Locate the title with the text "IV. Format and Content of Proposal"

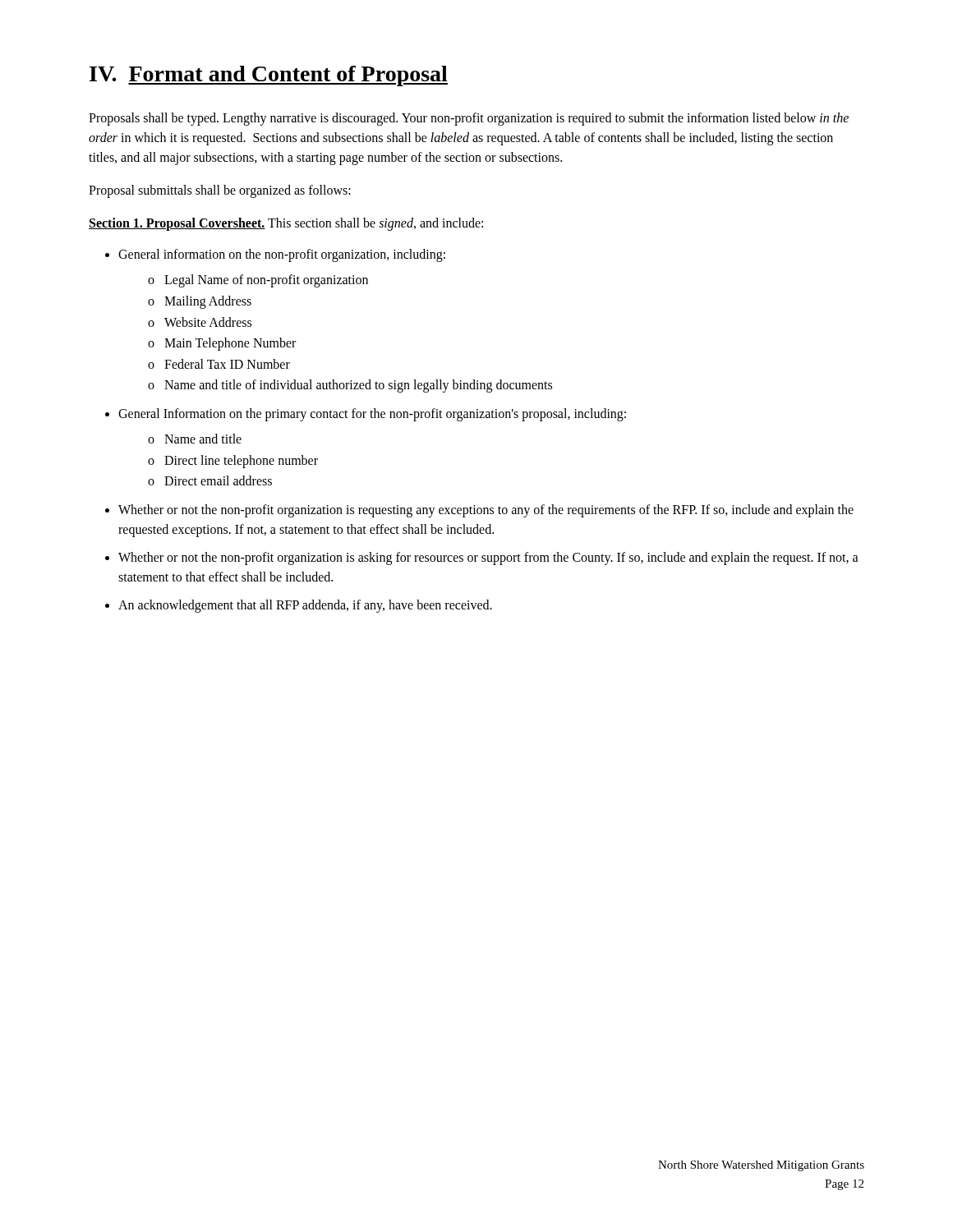pyautogui.click(x=268, y=73)
